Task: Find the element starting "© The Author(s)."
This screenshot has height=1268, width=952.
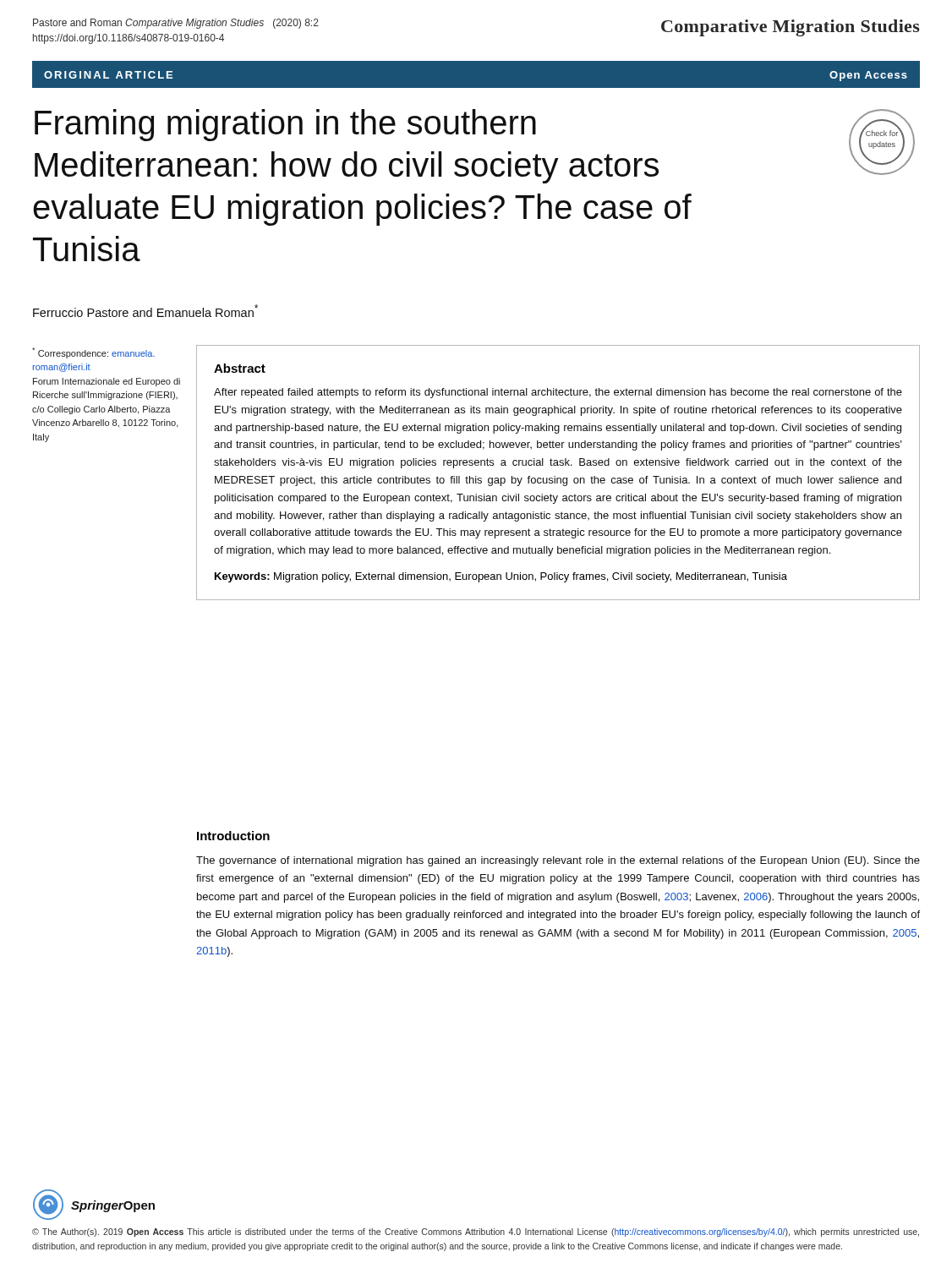Action: 476,1239
